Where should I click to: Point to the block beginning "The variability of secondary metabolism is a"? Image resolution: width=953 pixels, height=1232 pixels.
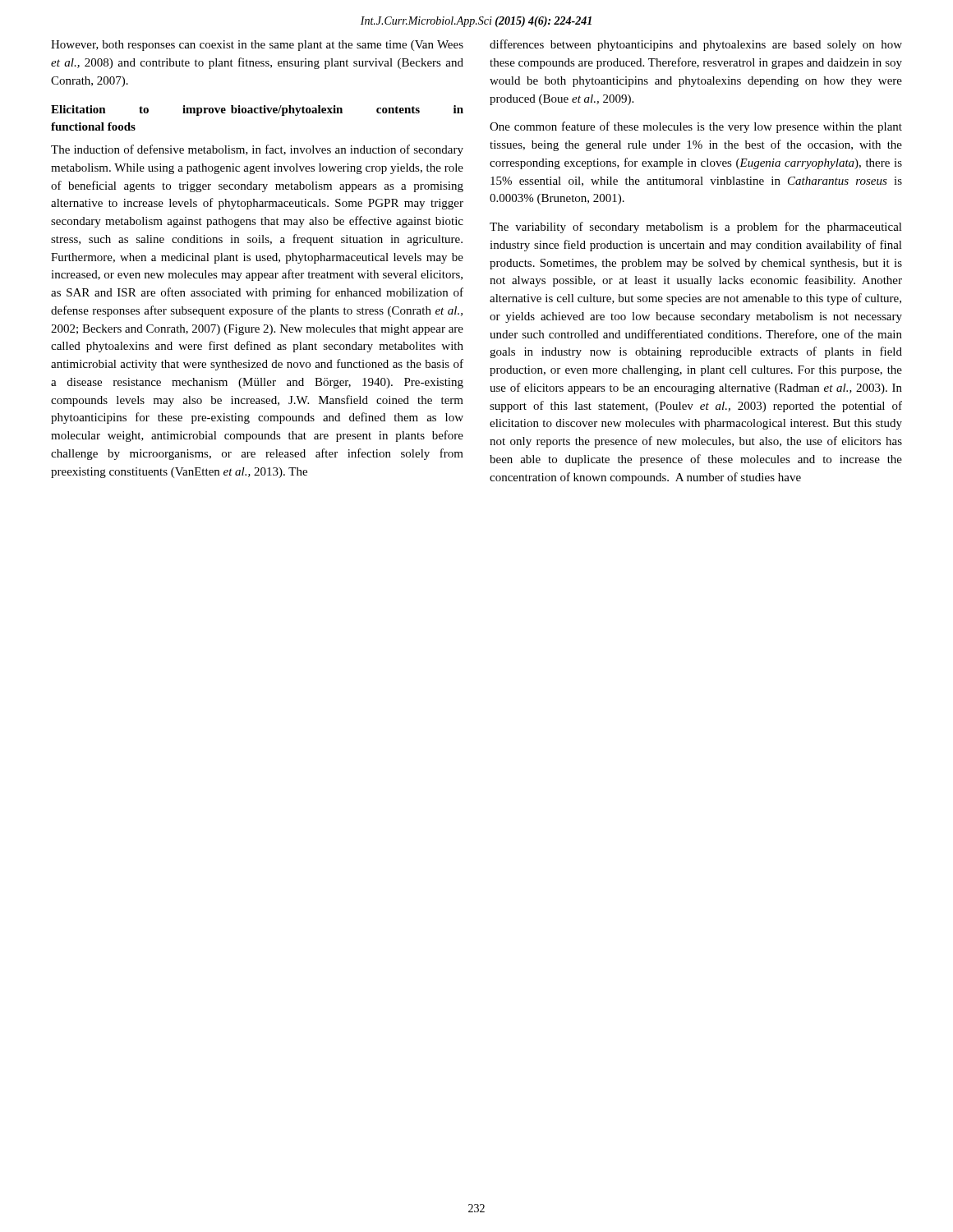point(696,353)
